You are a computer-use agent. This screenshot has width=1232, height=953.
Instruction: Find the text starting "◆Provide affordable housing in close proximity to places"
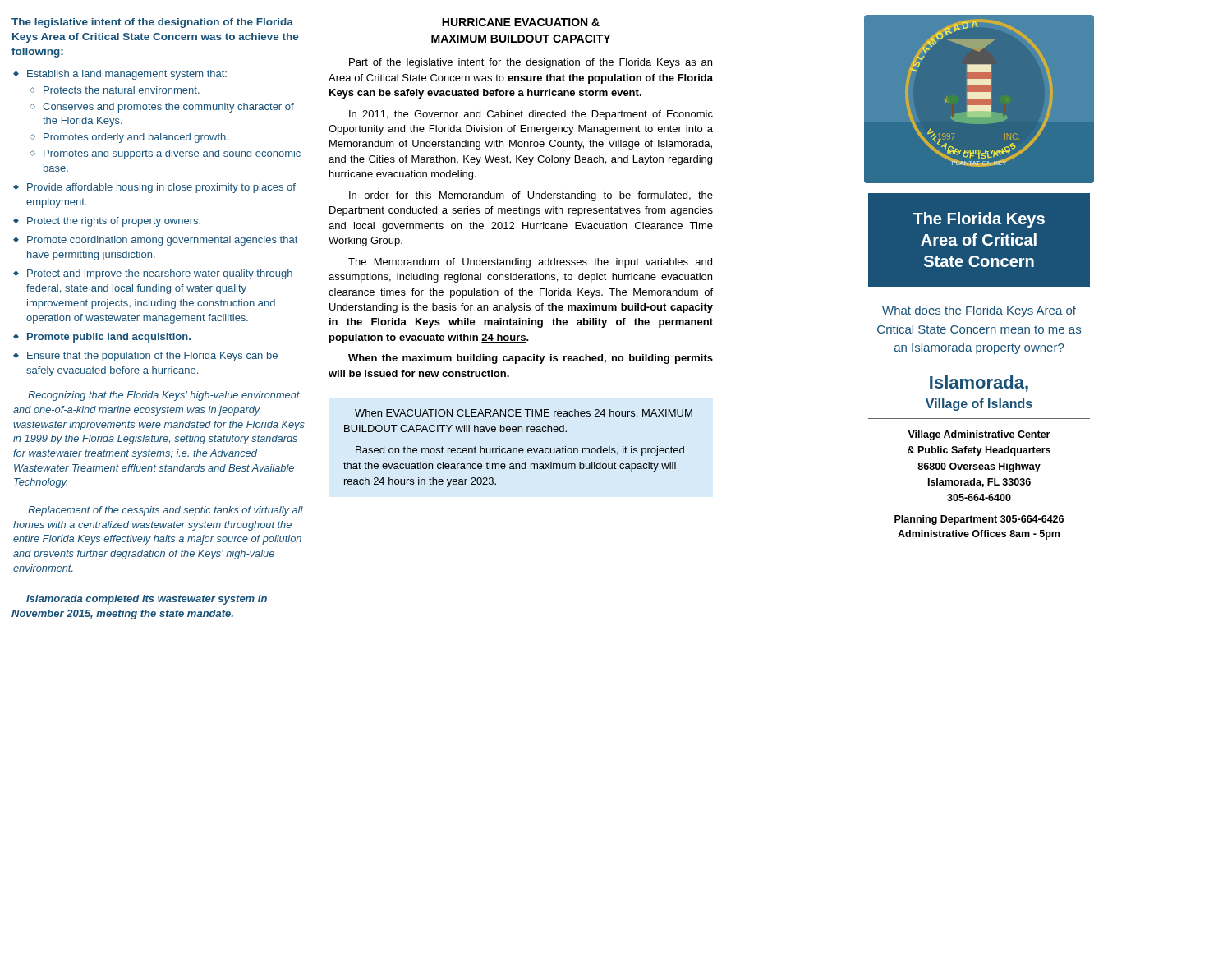[159, 195]
